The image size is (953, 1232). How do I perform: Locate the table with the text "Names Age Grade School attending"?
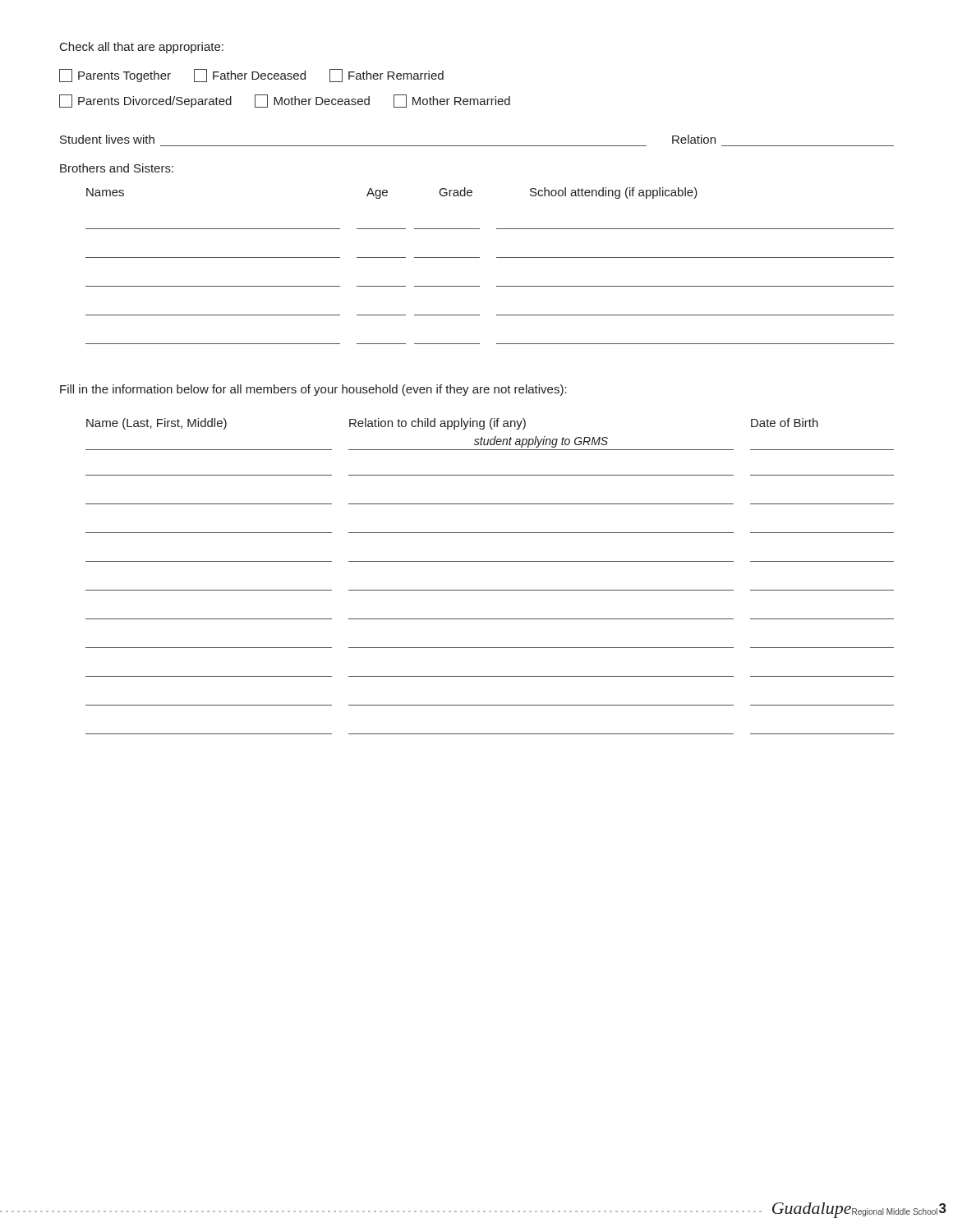pyautogui.click(x=476, y=264)
